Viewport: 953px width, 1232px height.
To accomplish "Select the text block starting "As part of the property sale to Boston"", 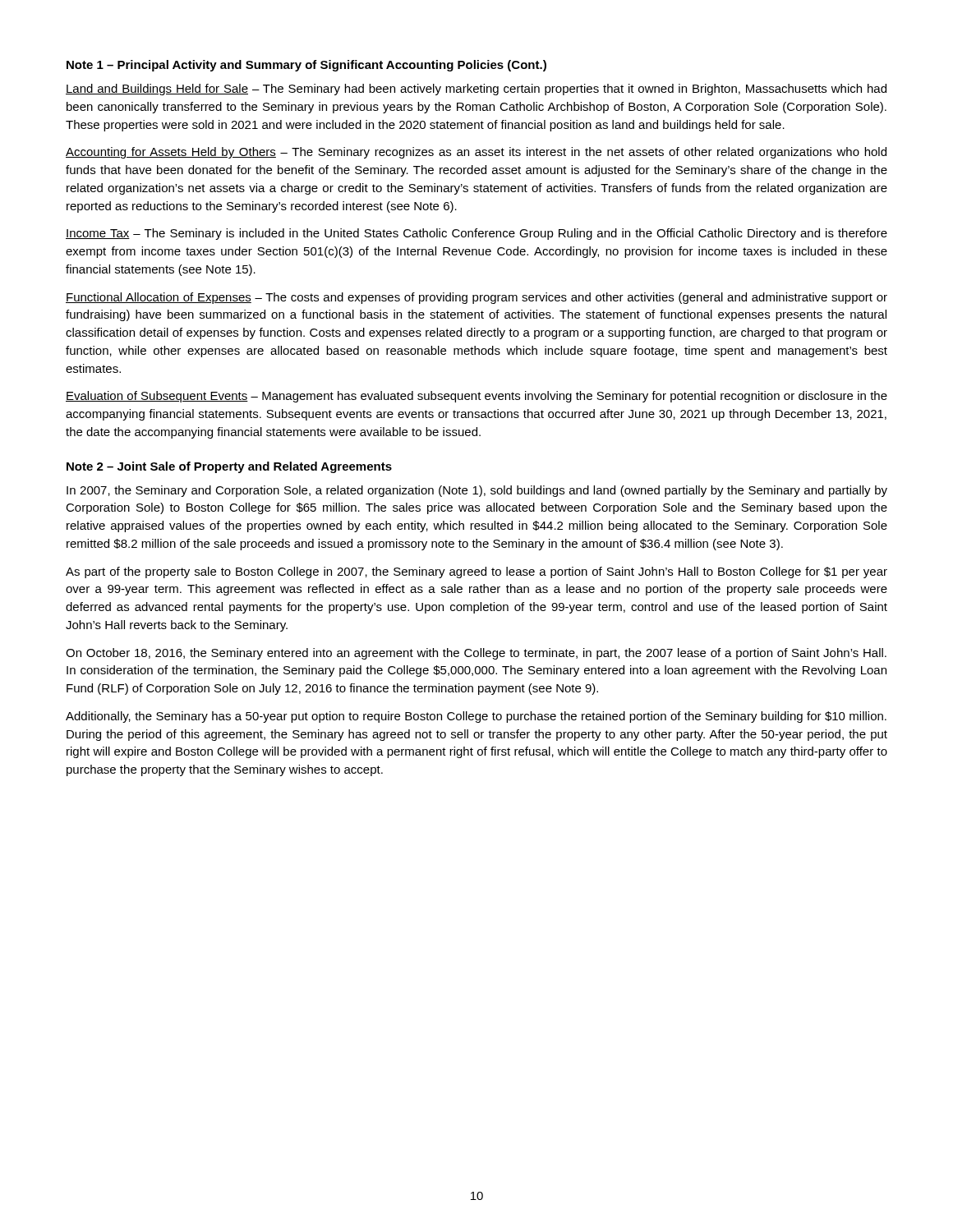I will click(476, 598).
